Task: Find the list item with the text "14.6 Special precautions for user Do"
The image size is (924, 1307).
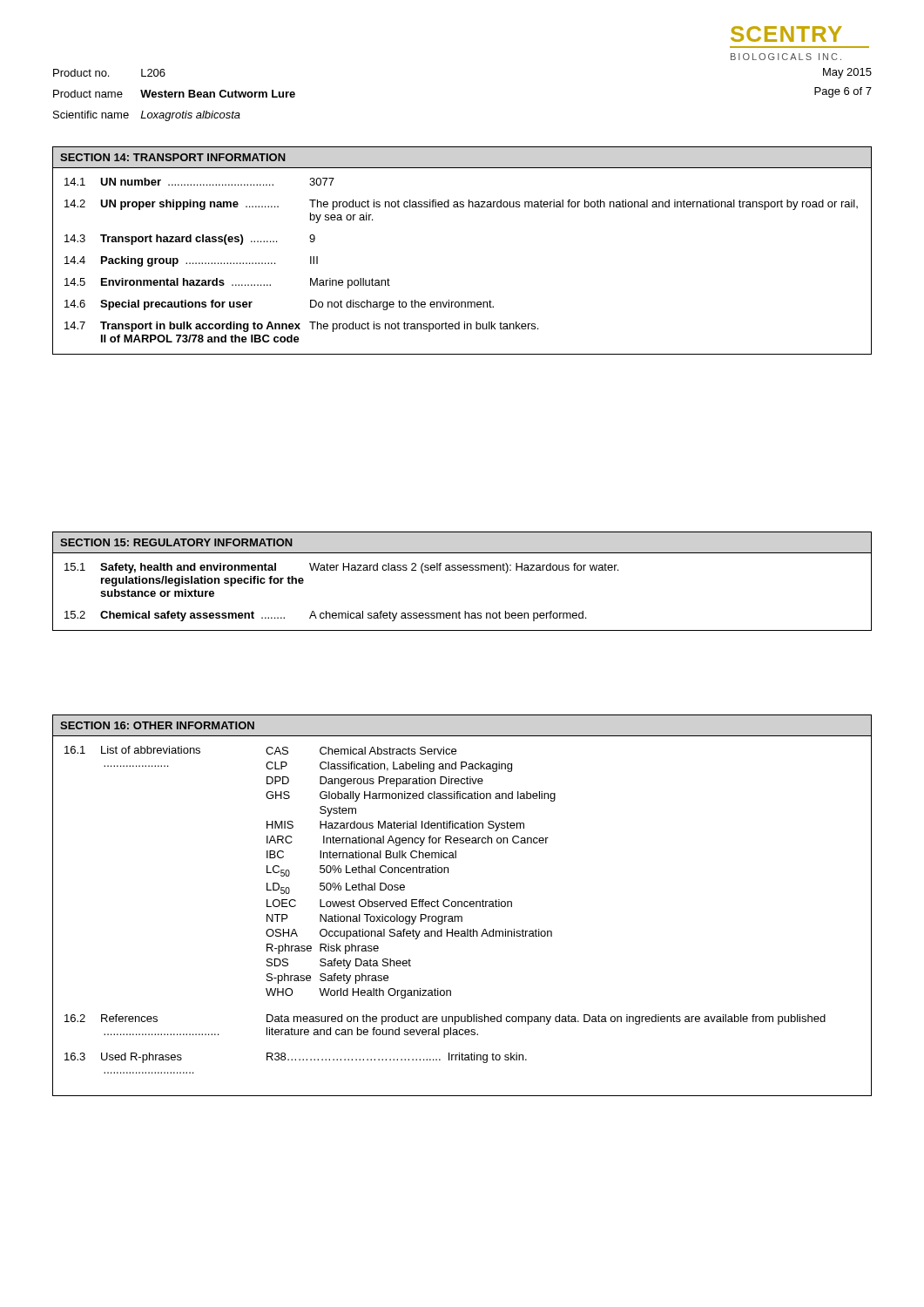Action: coord(462,304)
